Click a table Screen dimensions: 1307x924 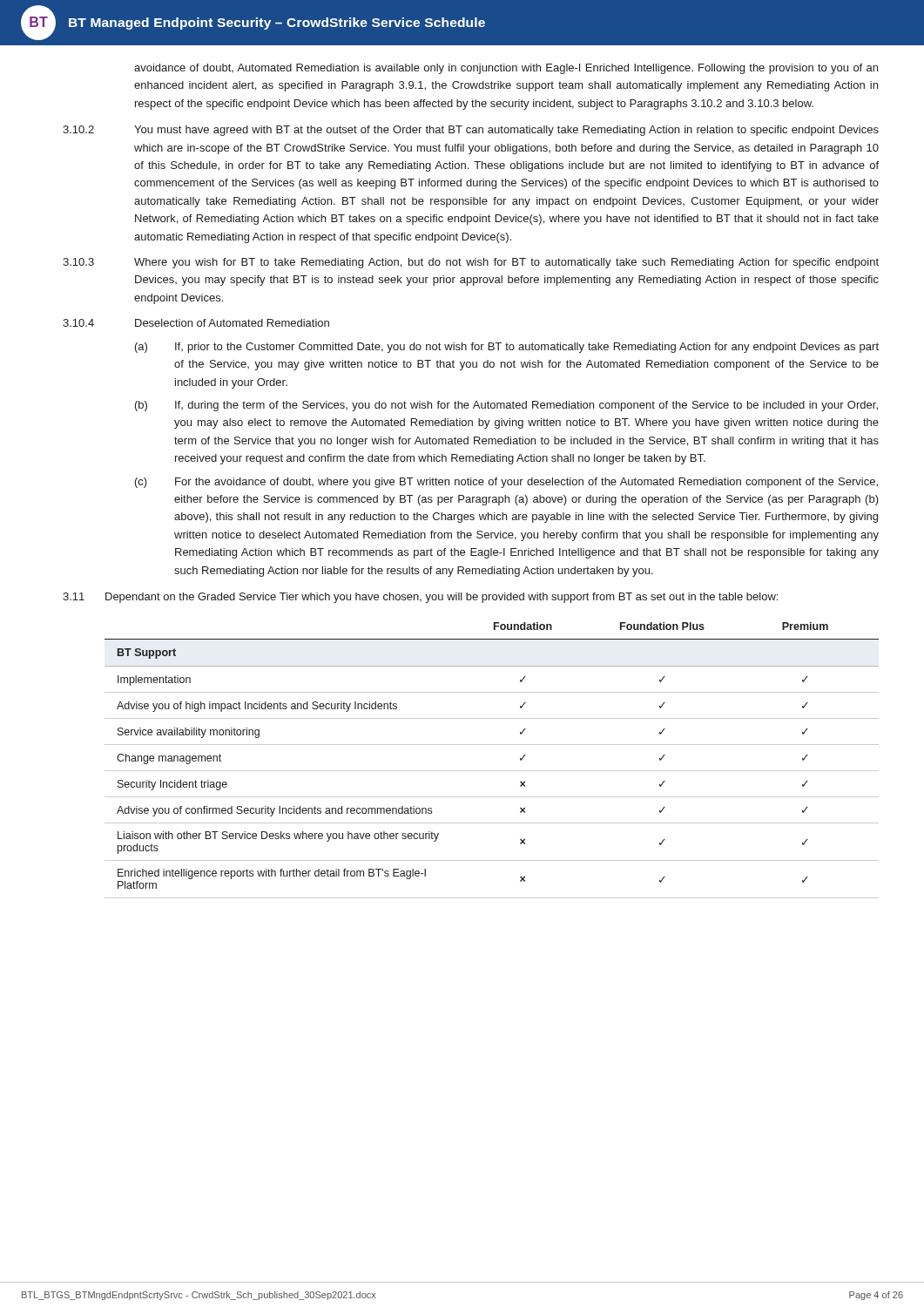pyautogui.click(x=492, y=757)
